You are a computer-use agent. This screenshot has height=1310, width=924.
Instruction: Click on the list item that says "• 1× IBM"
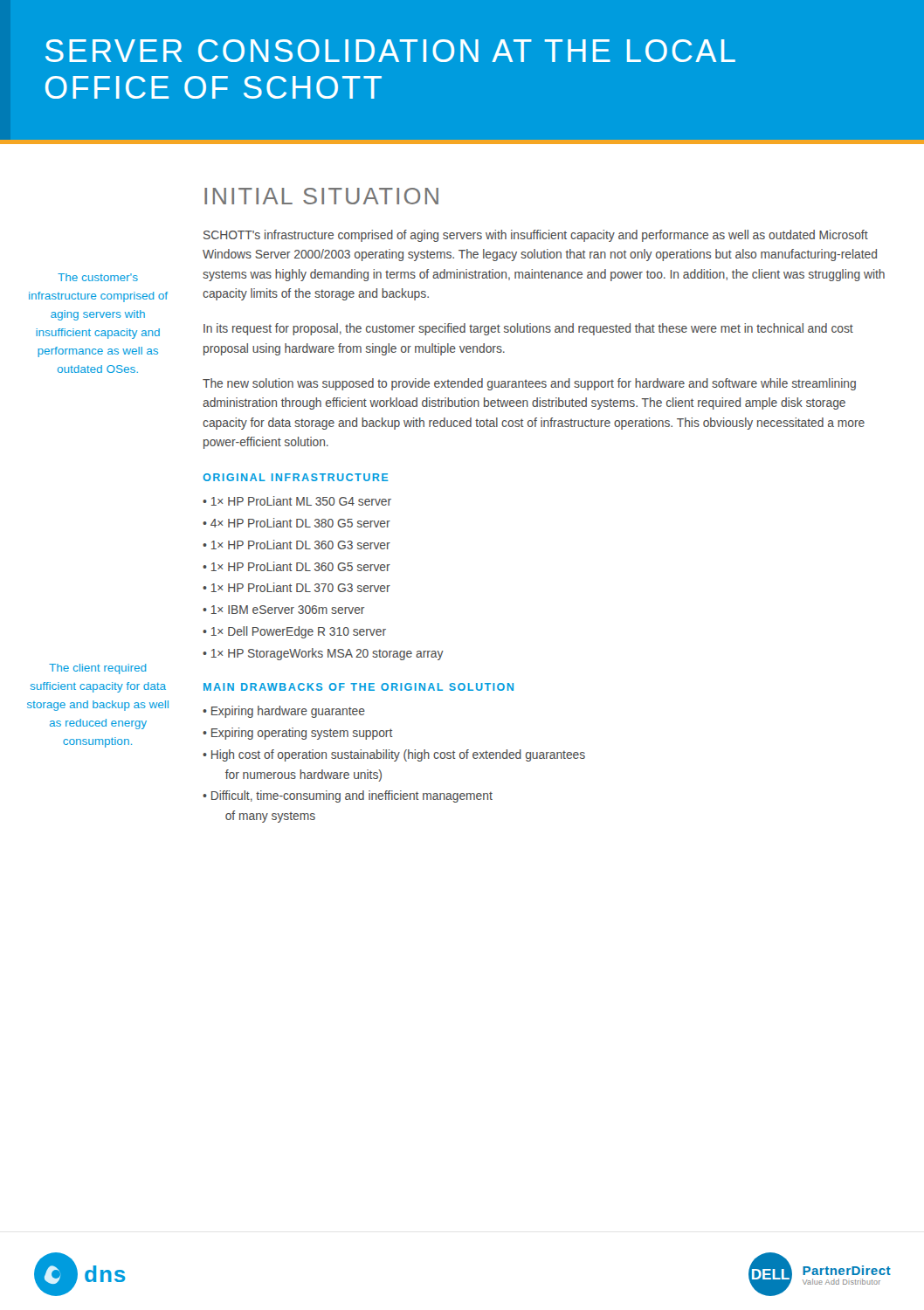[284, 610]
